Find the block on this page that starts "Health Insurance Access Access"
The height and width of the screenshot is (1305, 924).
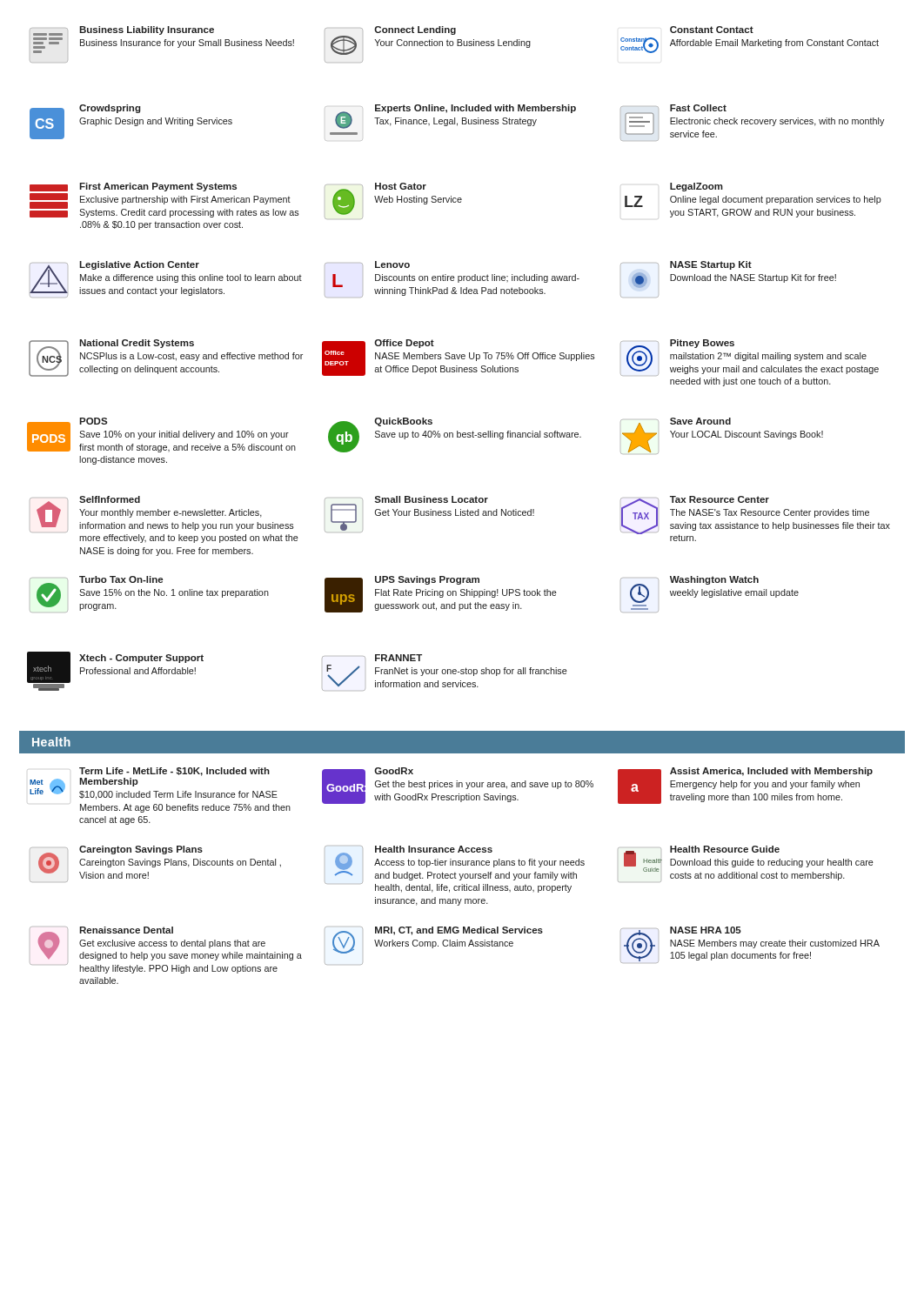pos(461,876)
